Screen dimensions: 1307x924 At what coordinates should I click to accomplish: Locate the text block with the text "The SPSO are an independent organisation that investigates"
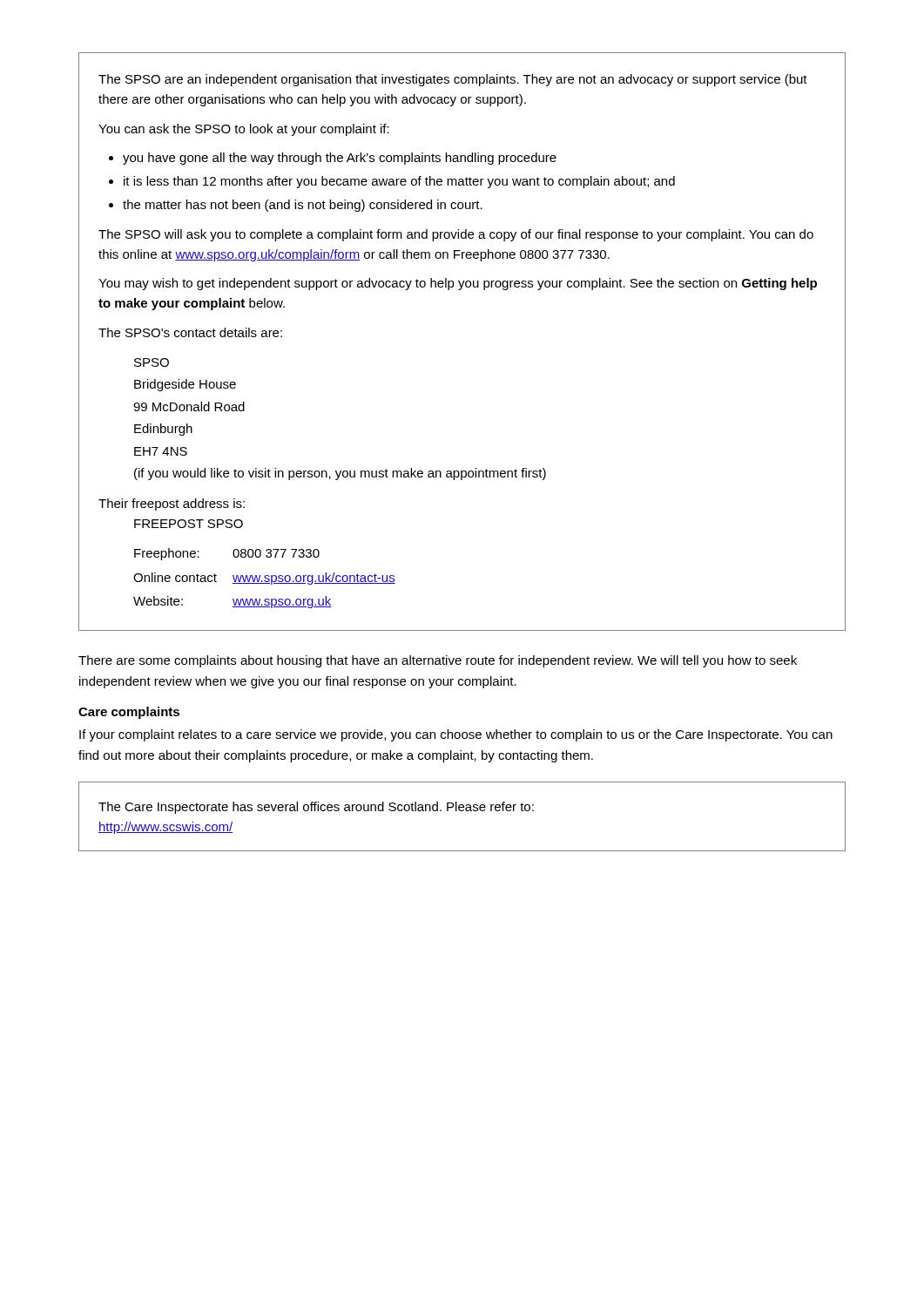[x=453, y=80]
